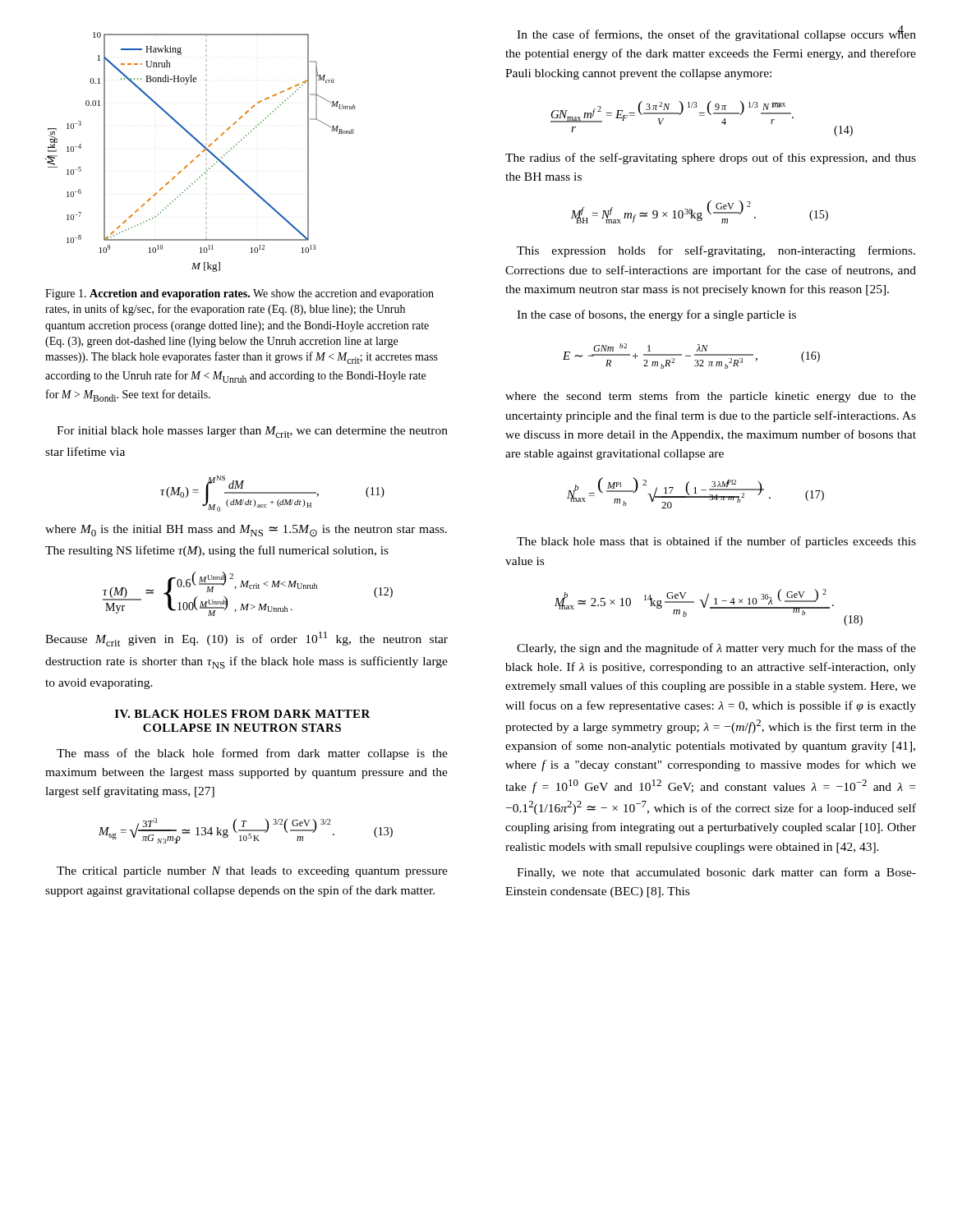Locate the section header that opens with "IV. BLACK HOLES FROM DARK MATTERCOLLAPSE IN NEUTRON"

pyautogui.click(x=242, y=720)
